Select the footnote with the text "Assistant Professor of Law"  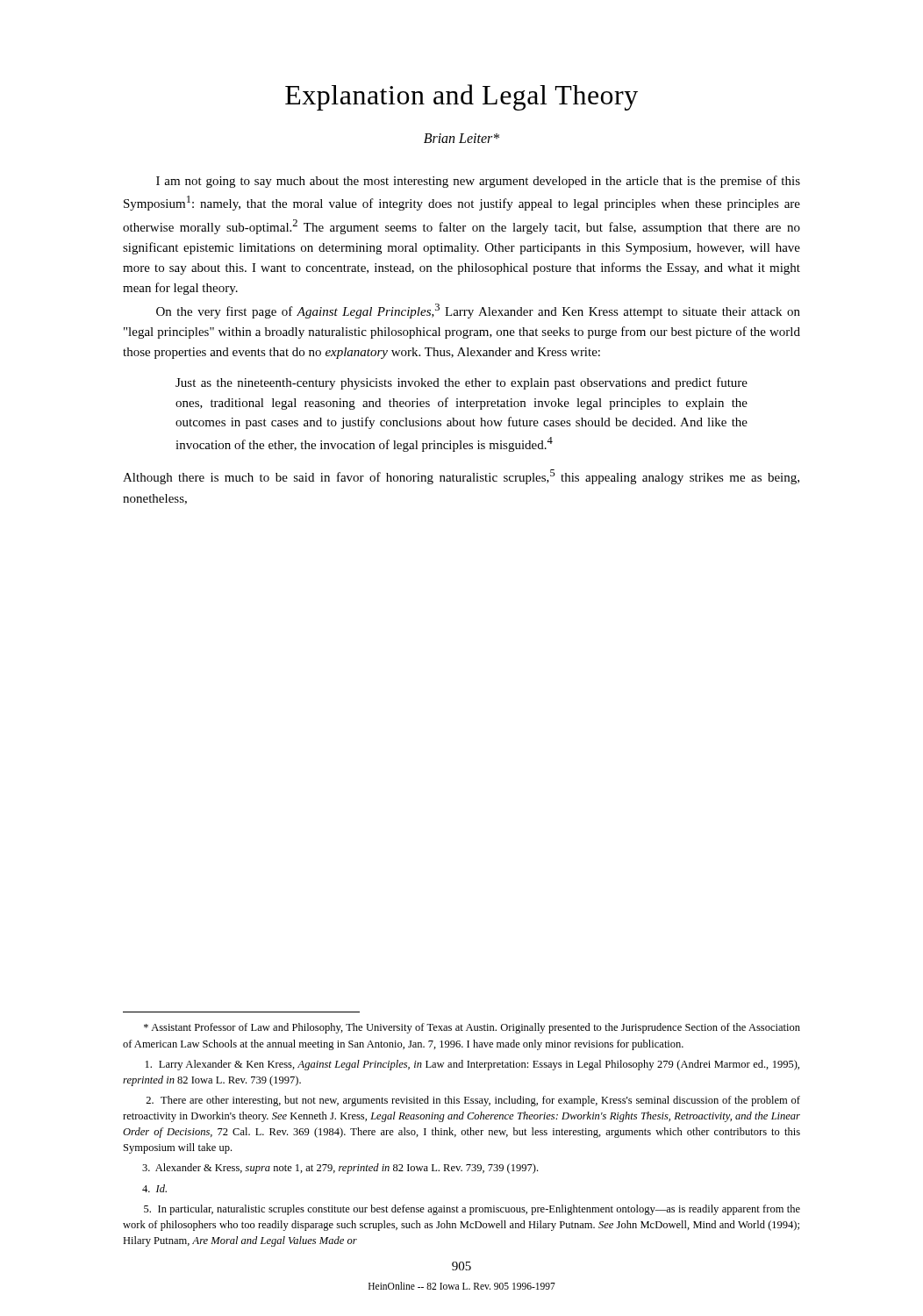[462, 1036]
